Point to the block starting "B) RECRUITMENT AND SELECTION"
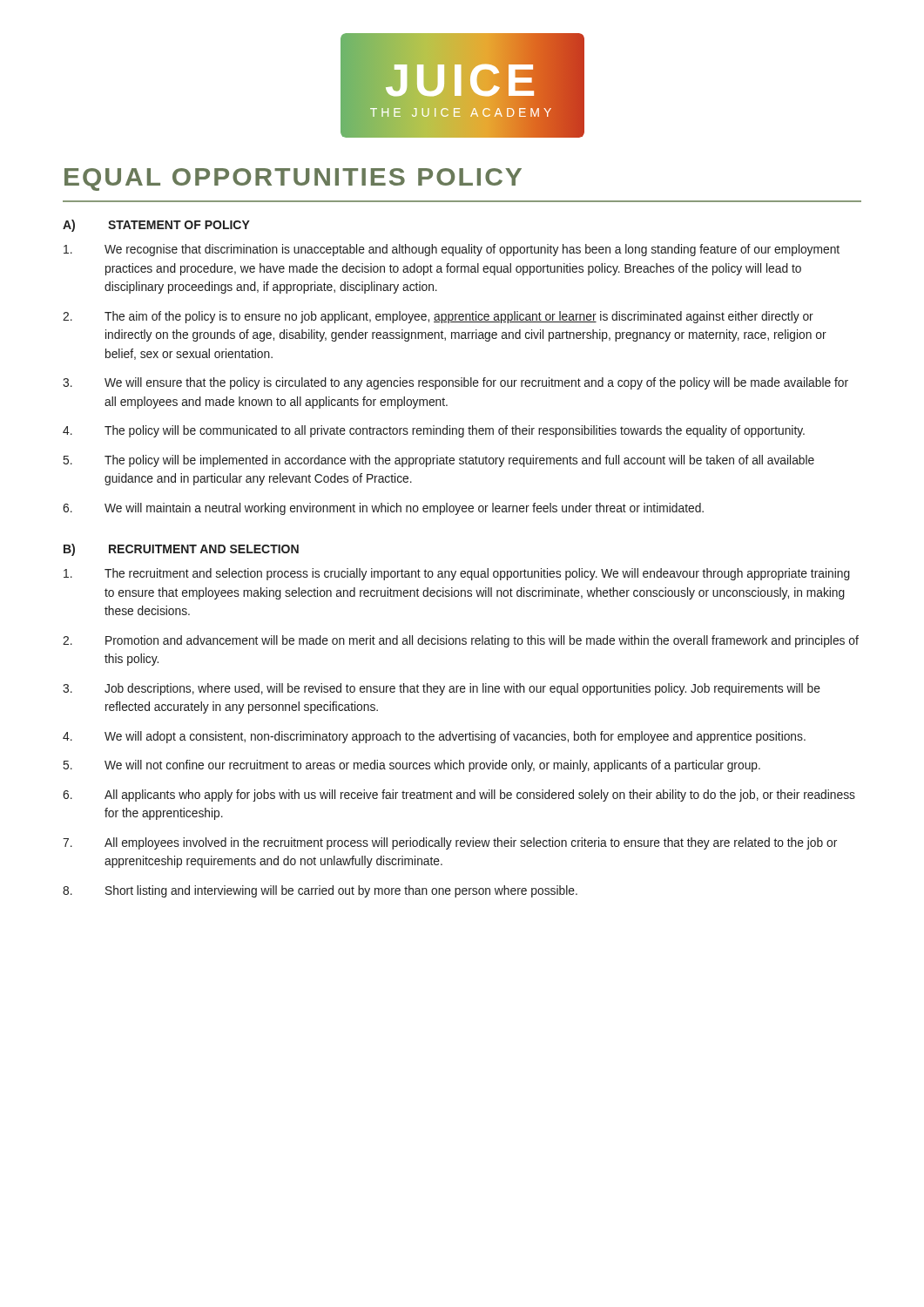The width and height of the screenshot is (924, 1307). point(181,549)
